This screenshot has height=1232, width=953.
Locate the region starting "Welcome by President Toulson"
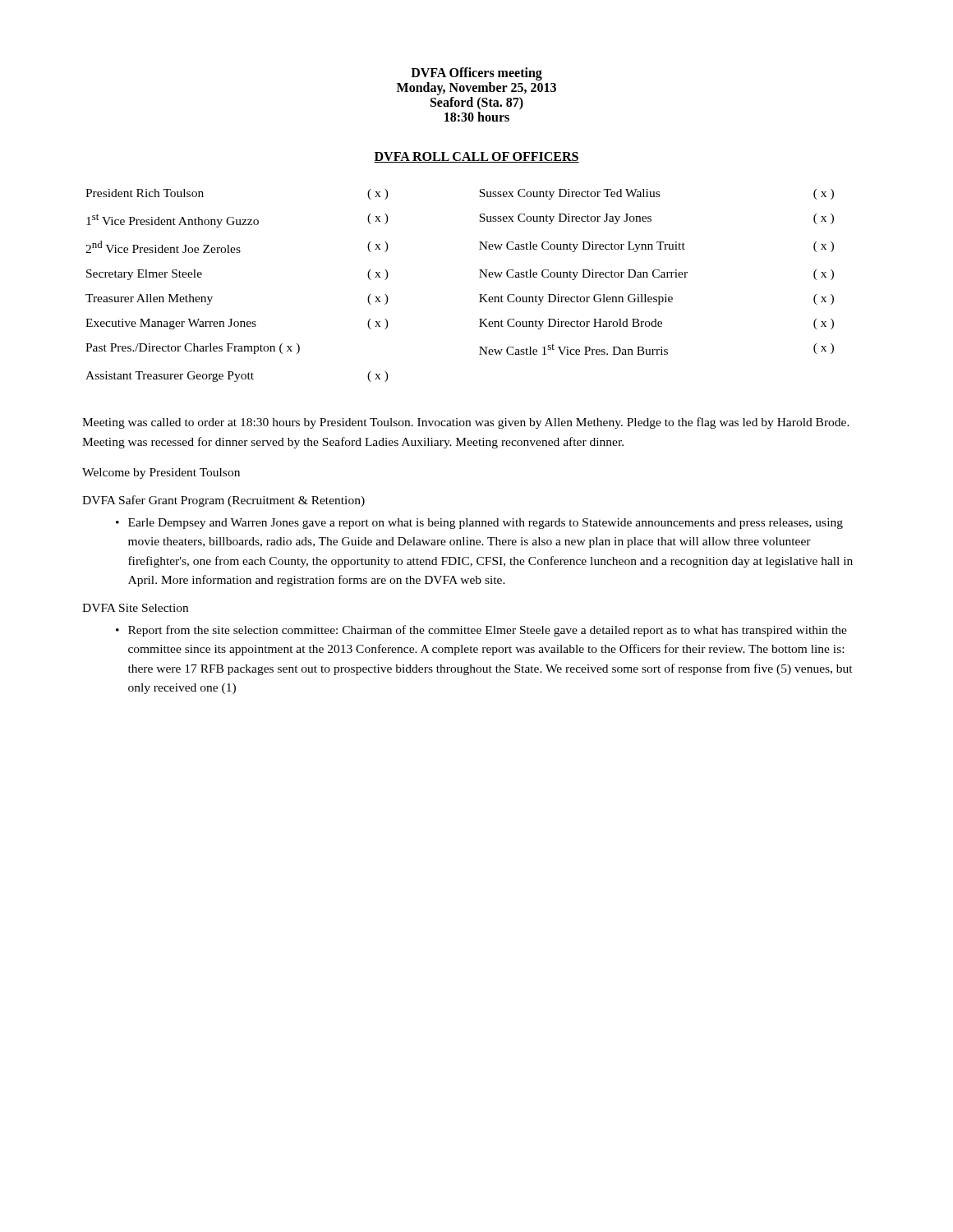pyautogui.click(x=161, y=472)
